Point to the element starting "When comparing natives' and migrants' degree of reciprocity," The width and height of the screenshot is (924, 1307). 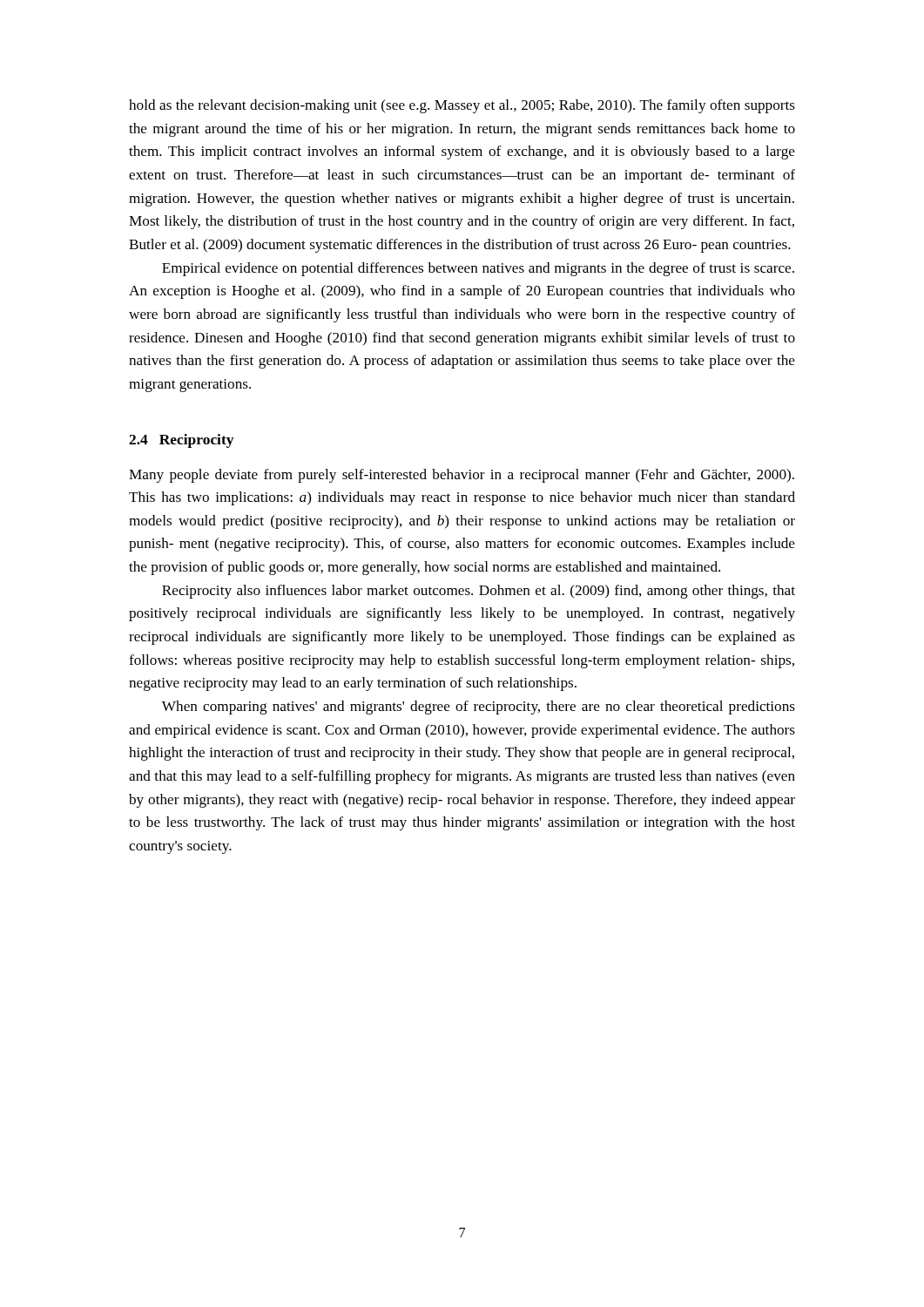(462, 777)
